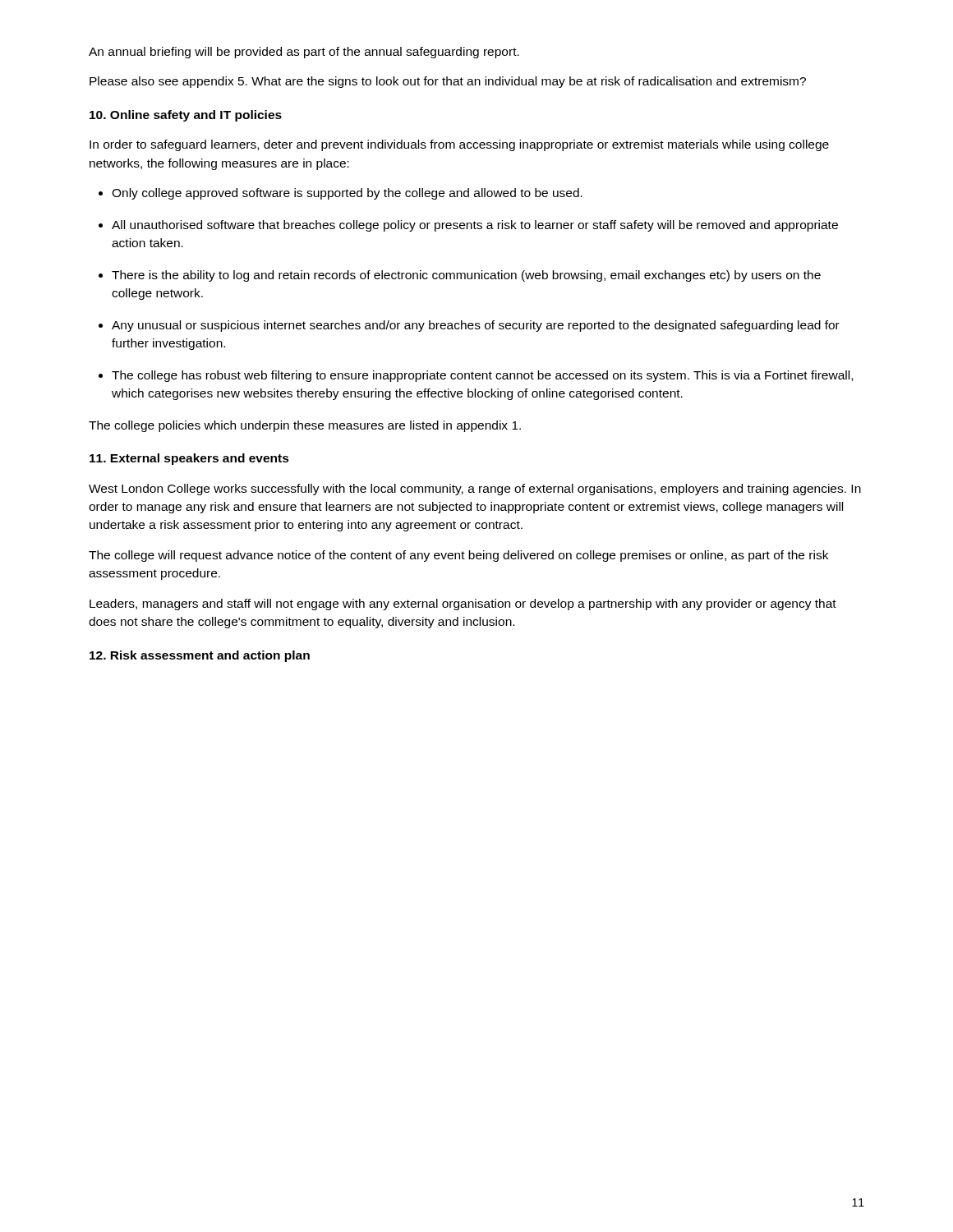This screenshot has width=953, height=1232.
Task: Locate the text block starting "In order to safeguard learners, deter and"
Action: [476, 154]
